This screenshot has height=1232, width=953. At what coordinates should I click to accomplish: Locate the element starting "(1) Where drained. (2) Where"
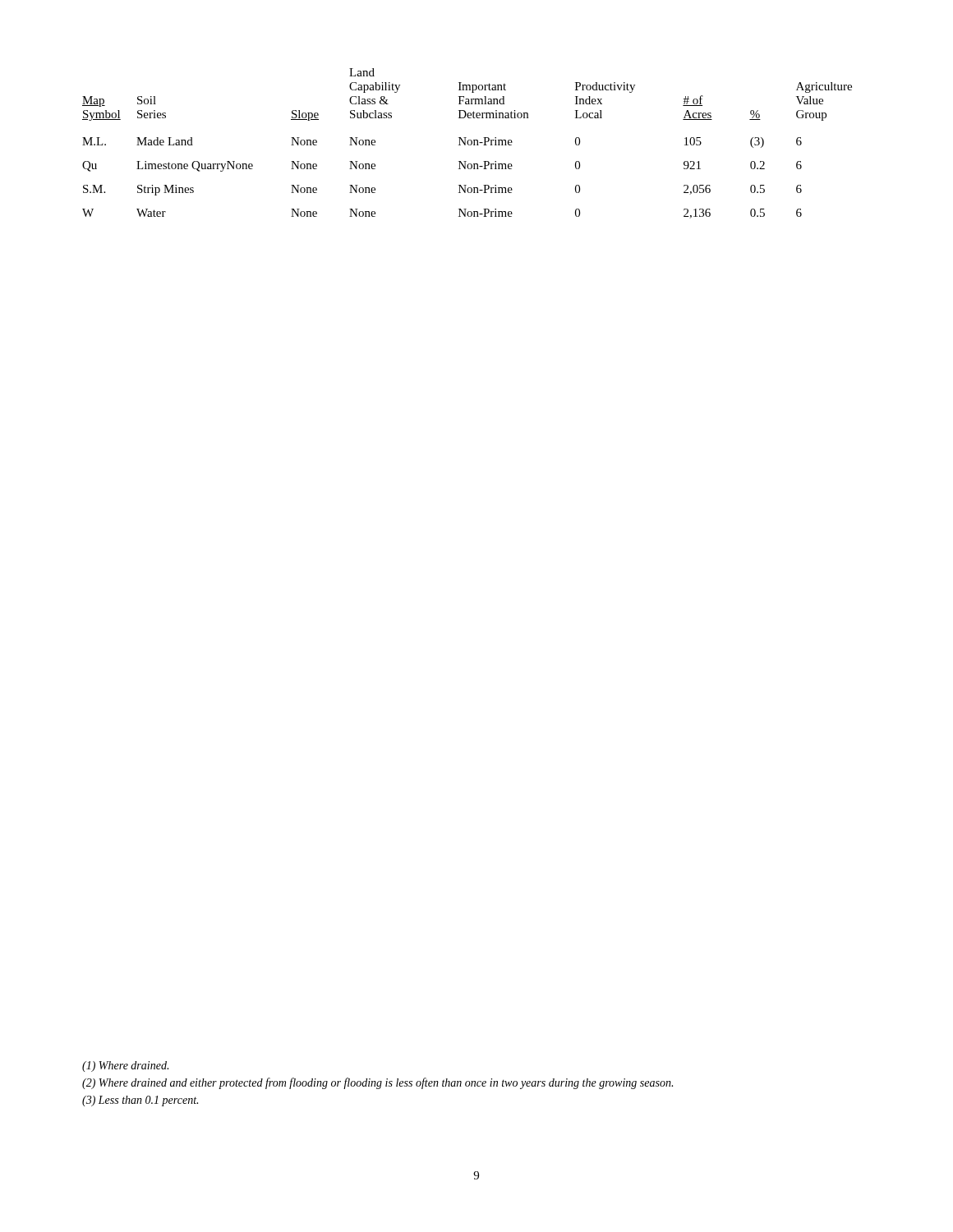476,1083
